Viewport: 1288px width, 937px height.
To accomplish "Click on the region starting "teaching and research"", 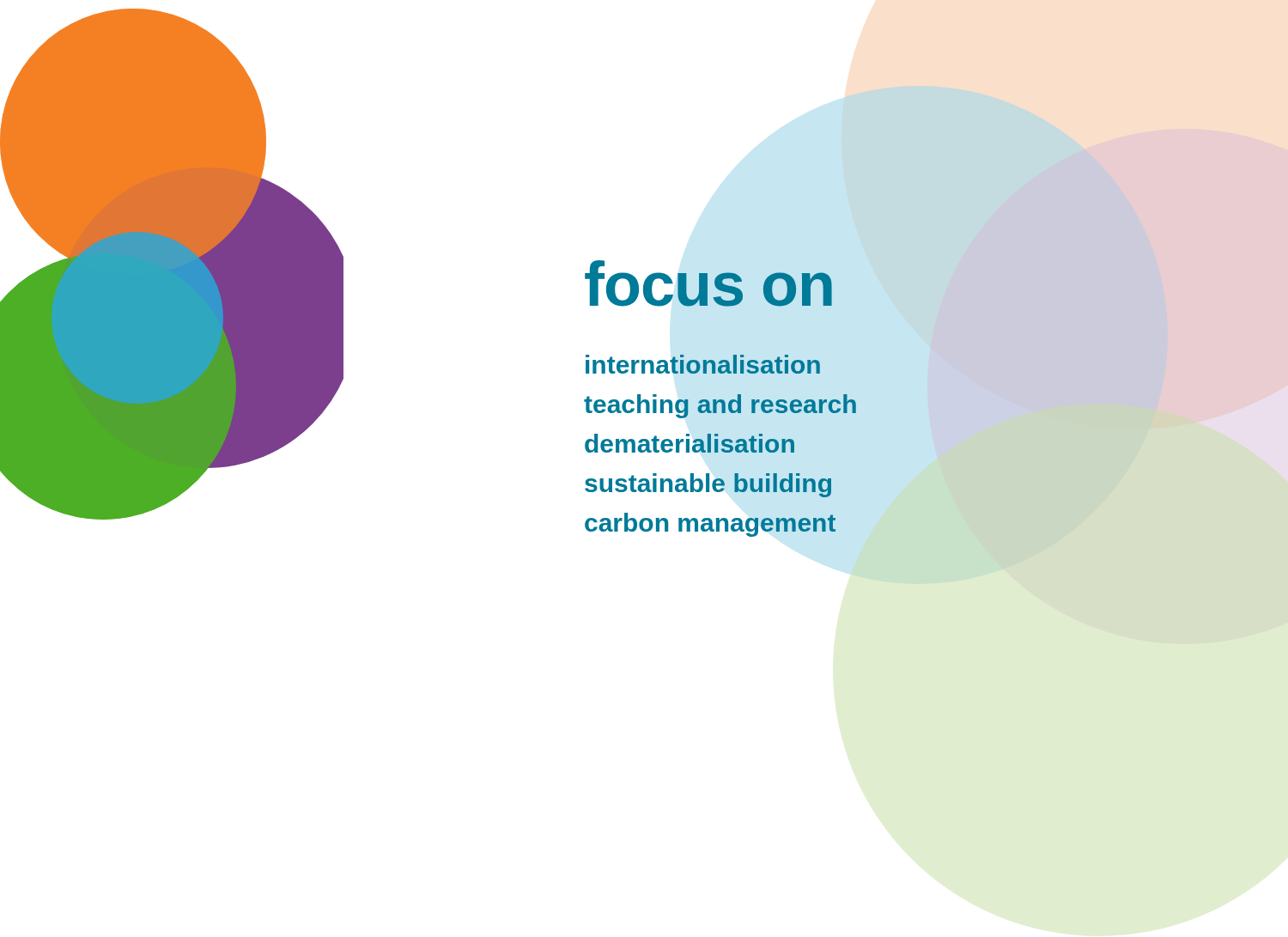I will tap(721, 405).
